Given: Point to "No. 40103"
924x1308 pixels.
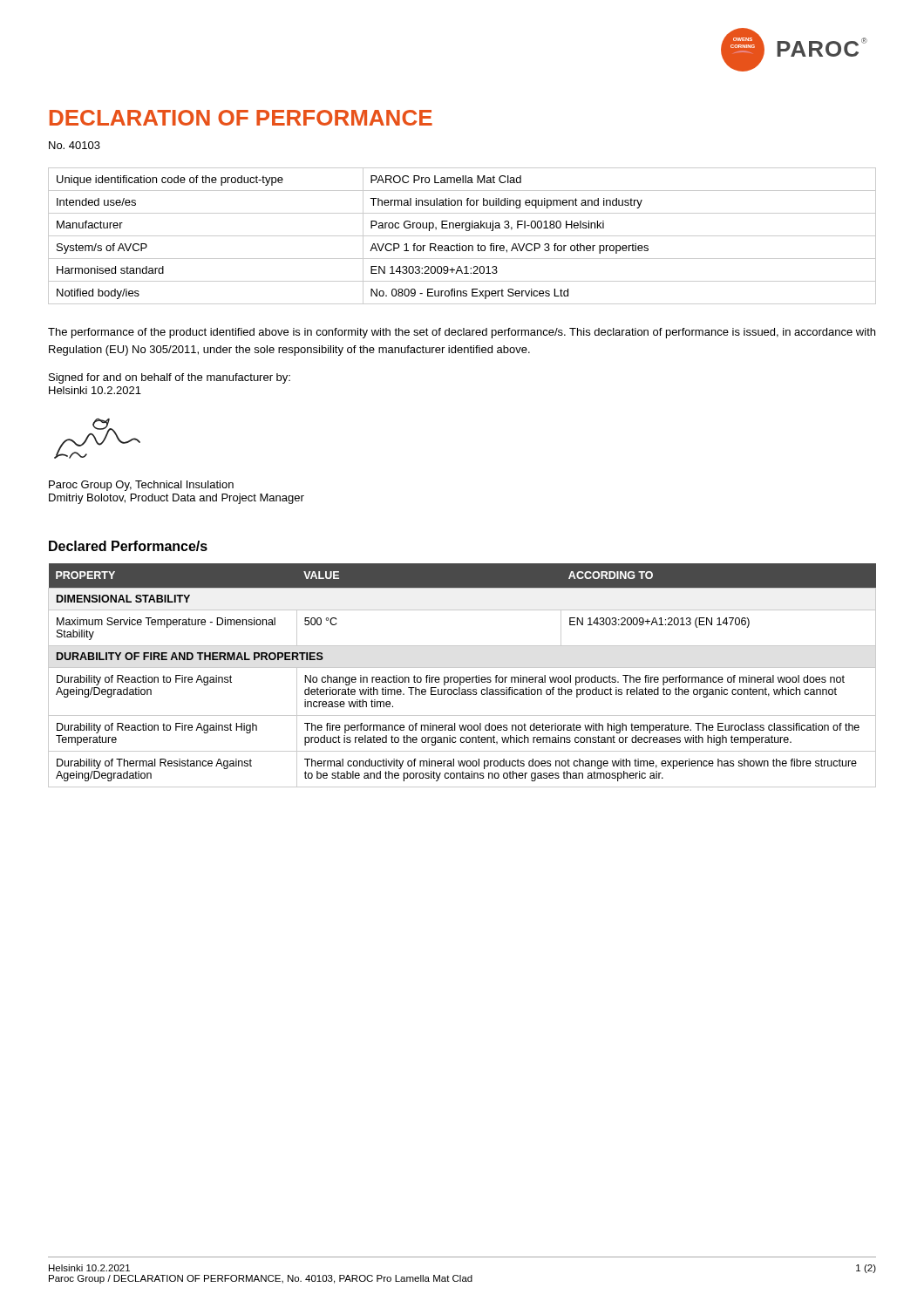Looking at the screenshot, I should coord(74,145).
